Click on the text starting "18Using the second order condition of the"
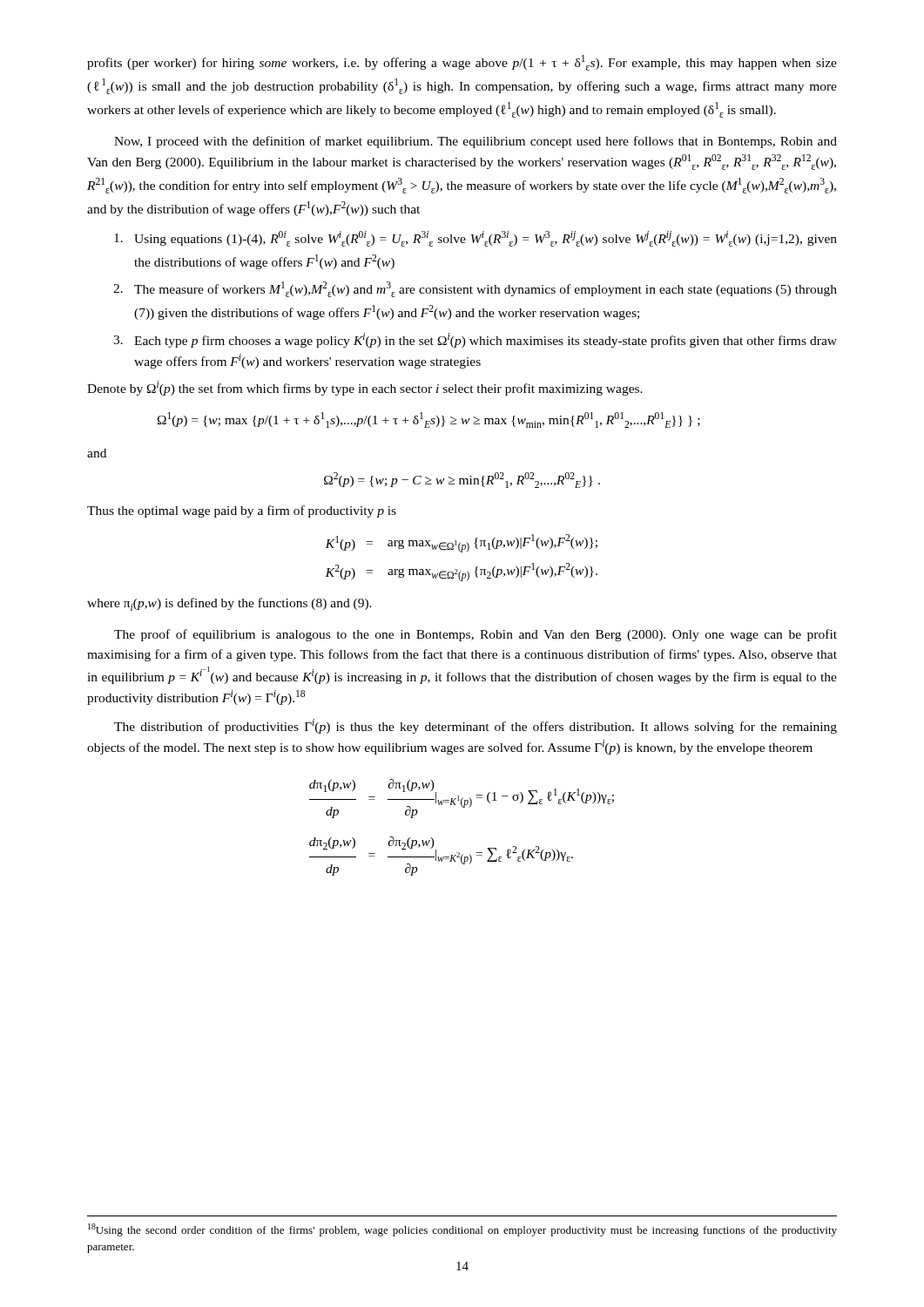 point(462,1237)
